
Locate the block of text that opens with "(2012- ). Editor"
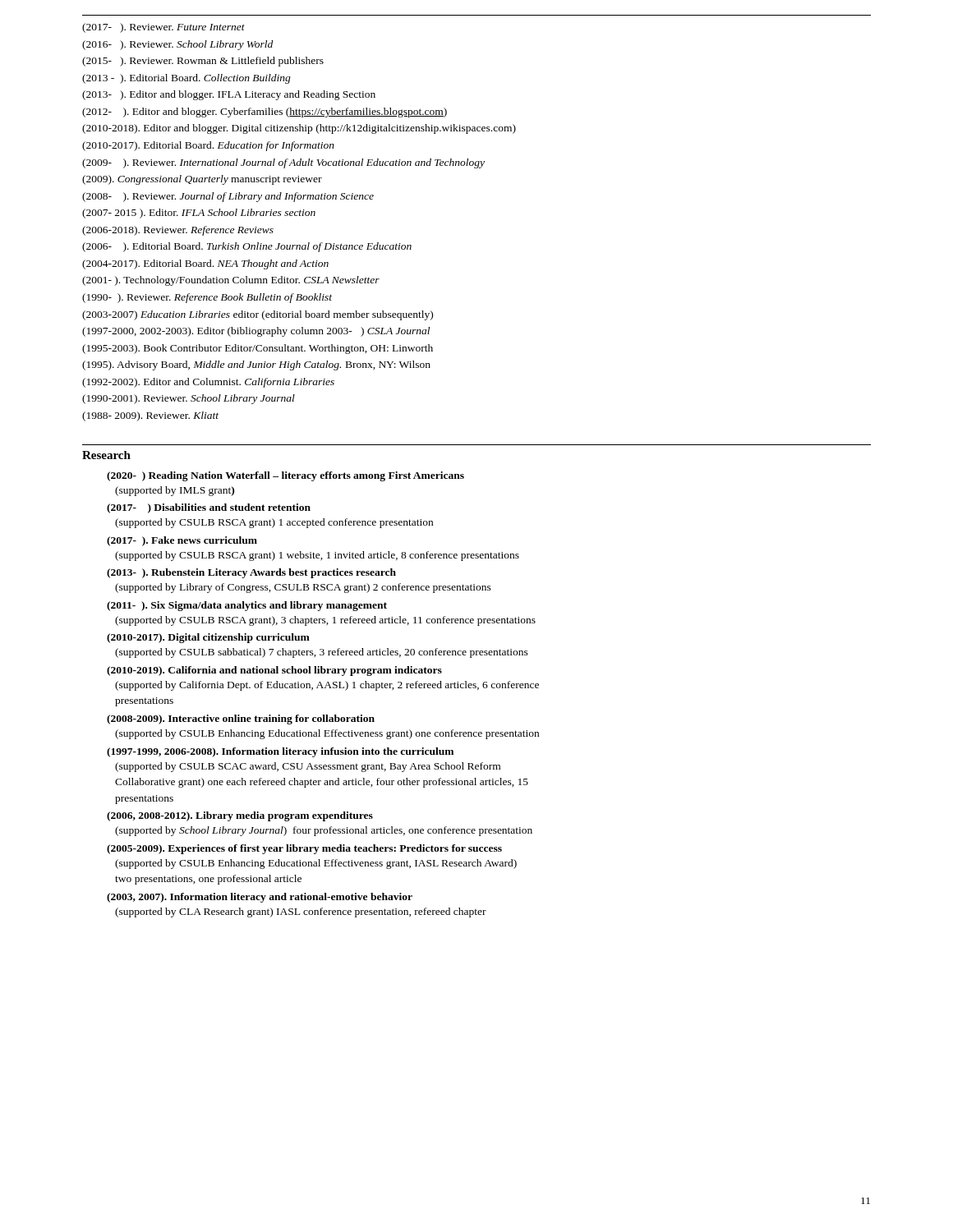(265, 111)
